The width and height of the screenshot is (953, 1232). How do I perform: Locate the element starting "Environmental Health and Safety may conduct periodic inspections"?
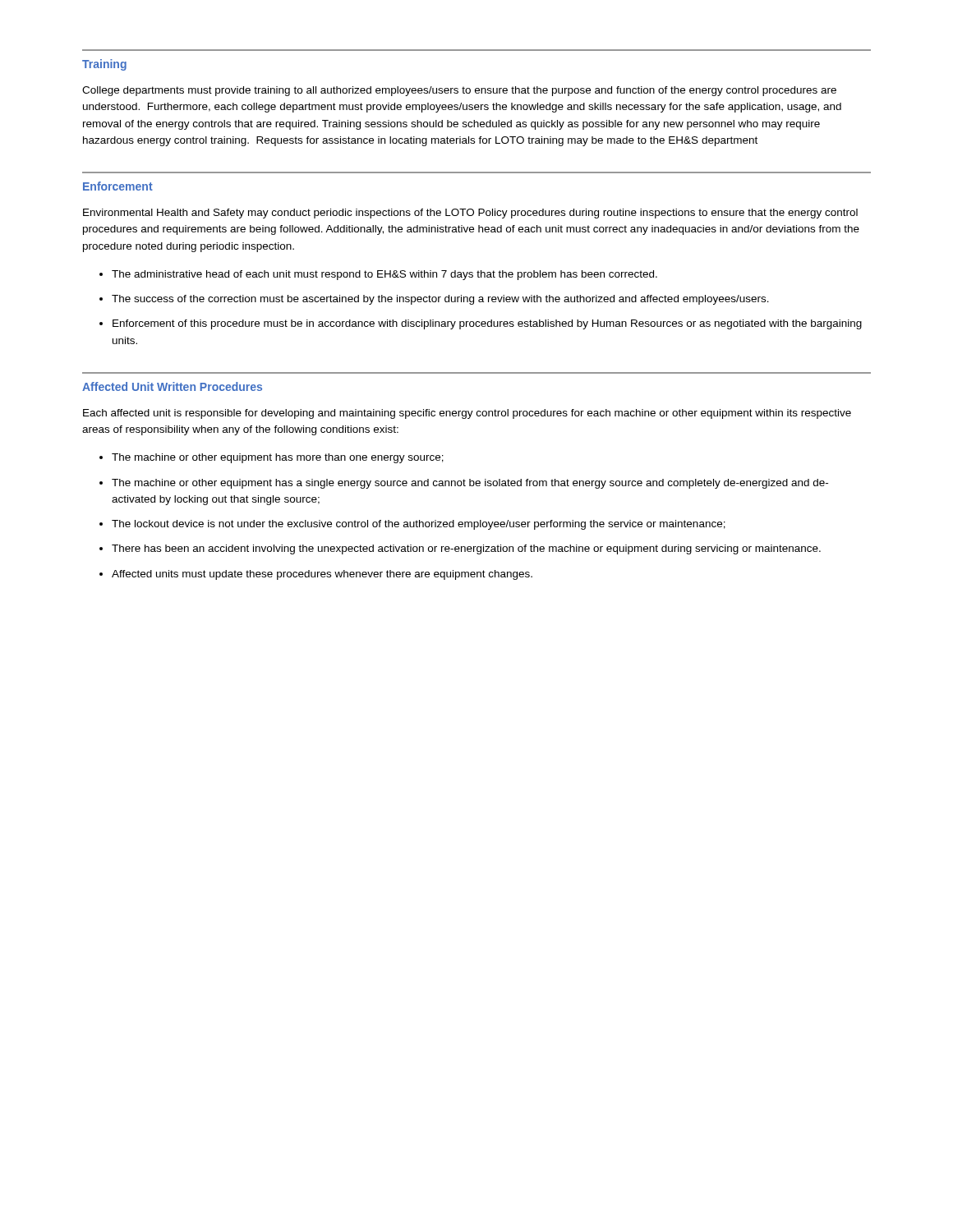(x=471, y=229)
